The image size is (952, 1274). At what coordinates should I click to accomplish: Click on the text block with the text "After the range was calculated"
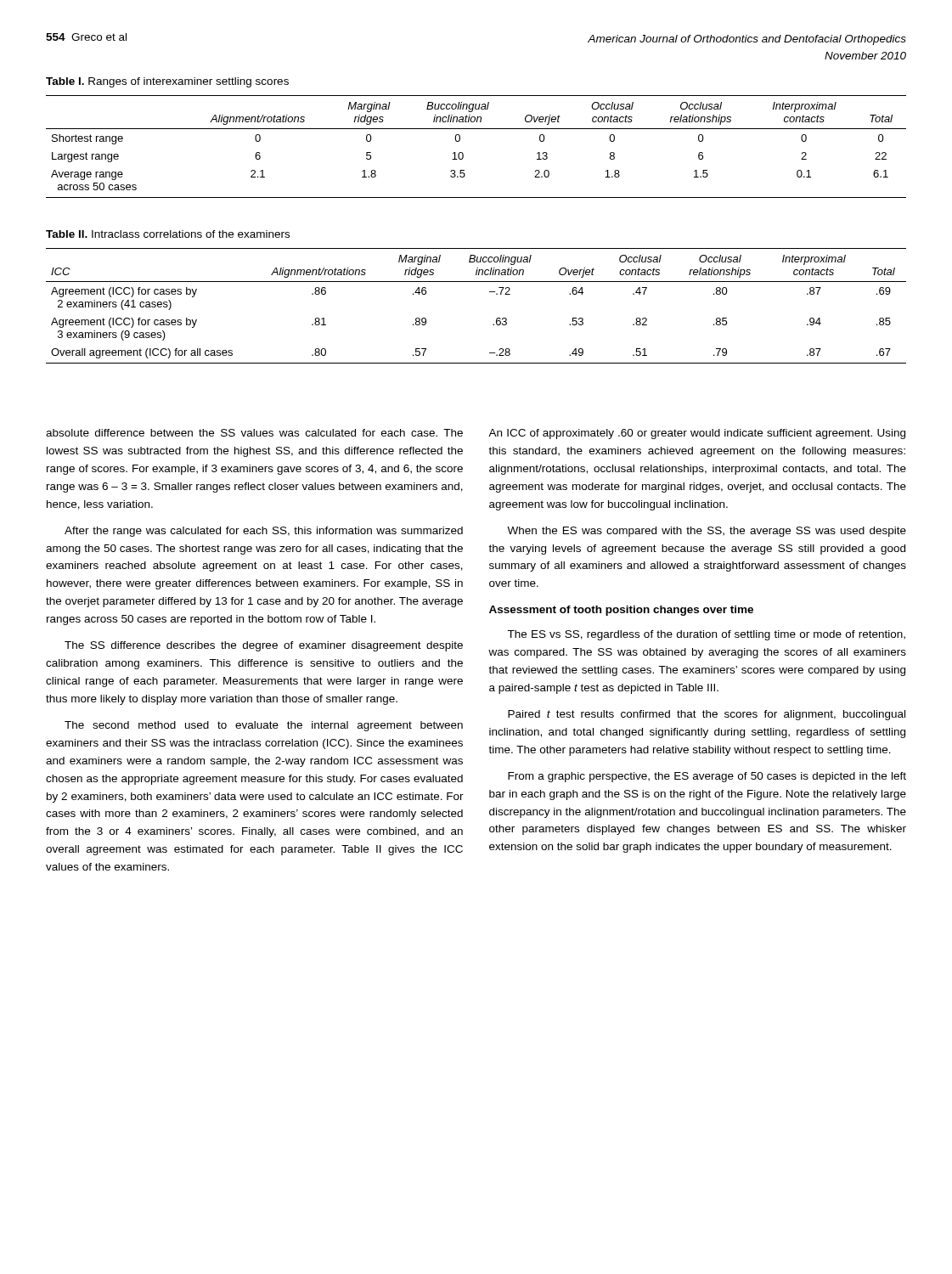(255, 575)
